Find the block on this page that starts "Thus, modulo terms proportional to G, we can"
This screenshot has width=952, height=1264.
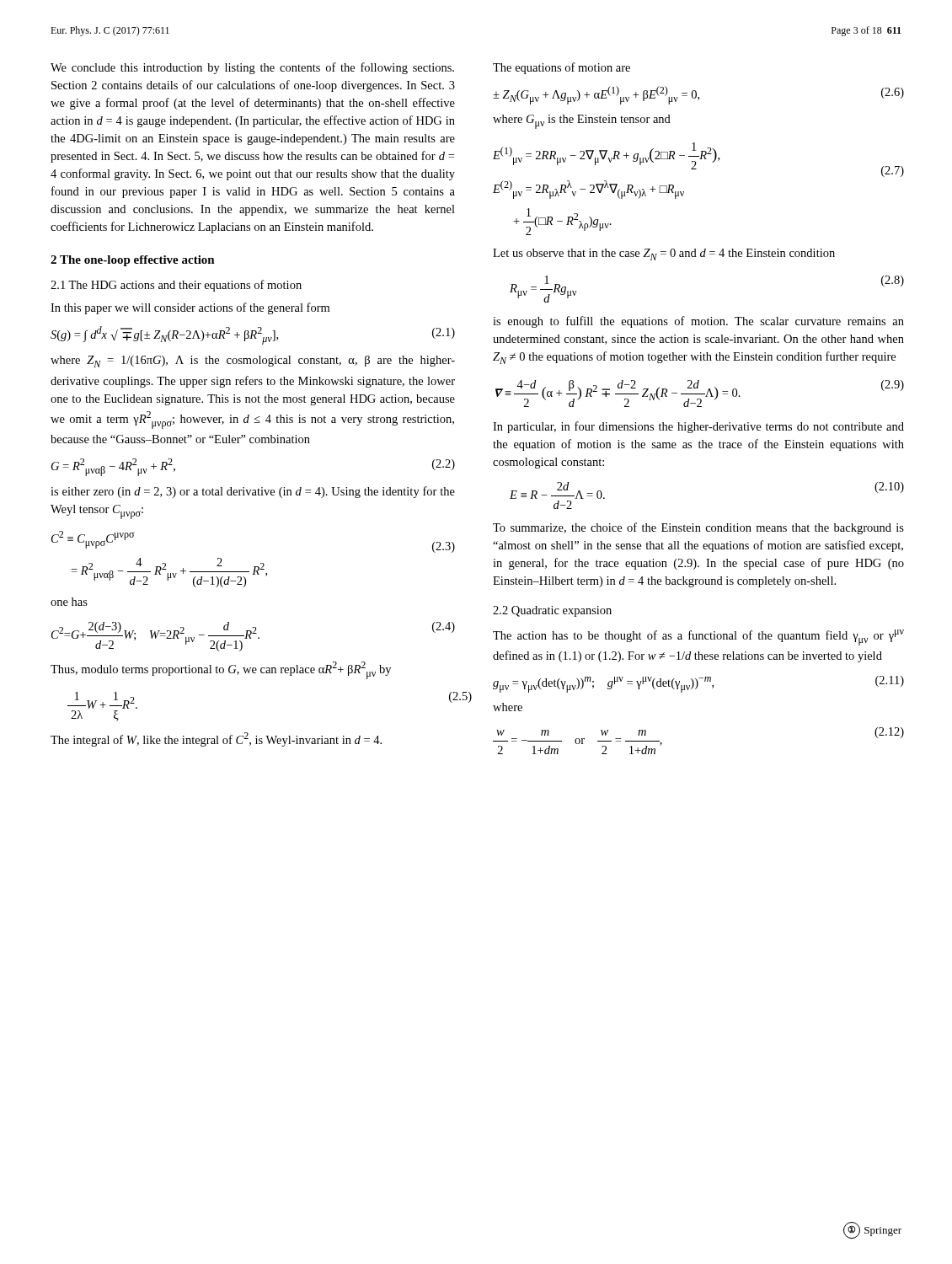click(253, 669)
